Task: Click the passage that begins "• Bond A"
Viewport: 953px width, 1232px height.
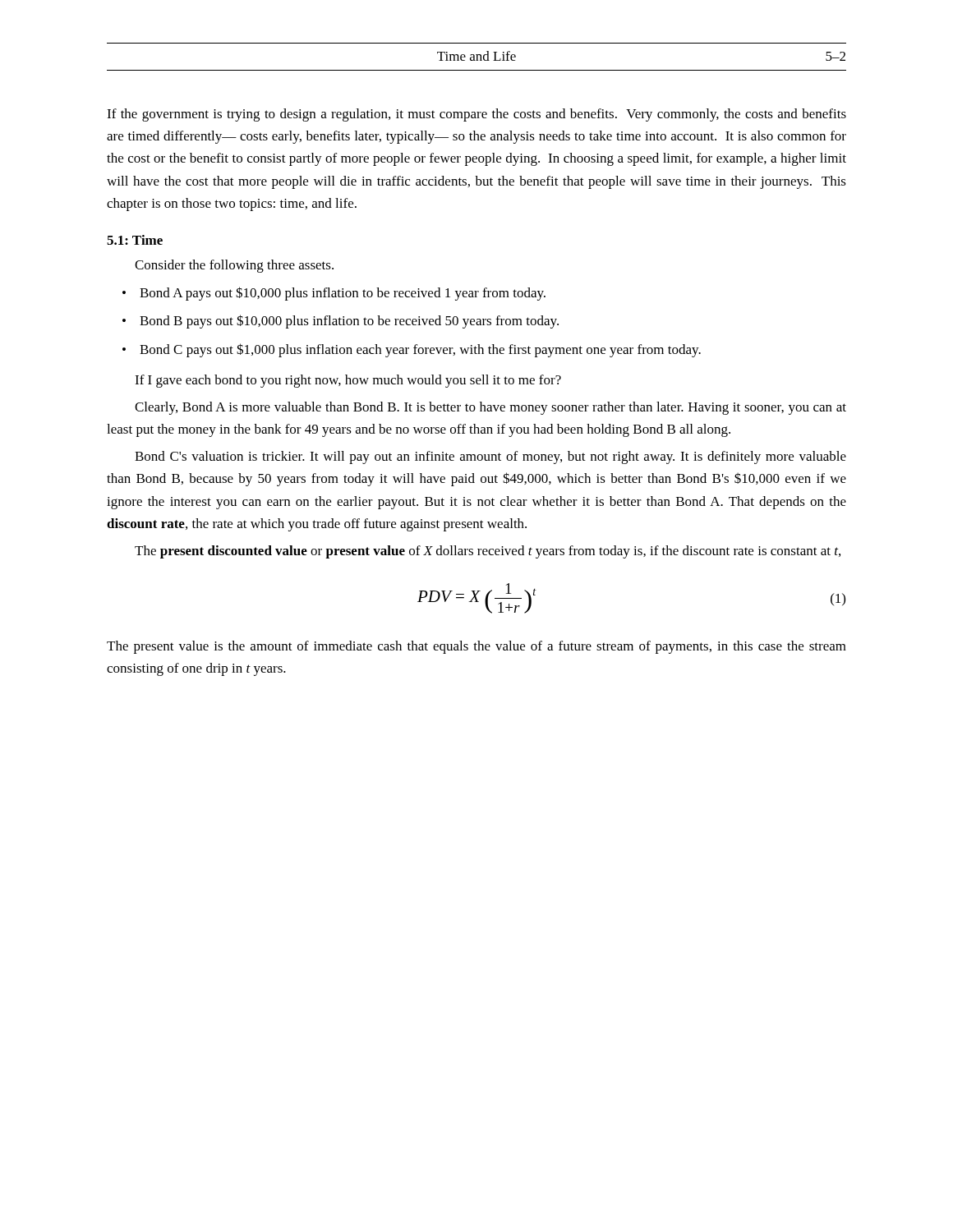Action: [x=484, y=293]
